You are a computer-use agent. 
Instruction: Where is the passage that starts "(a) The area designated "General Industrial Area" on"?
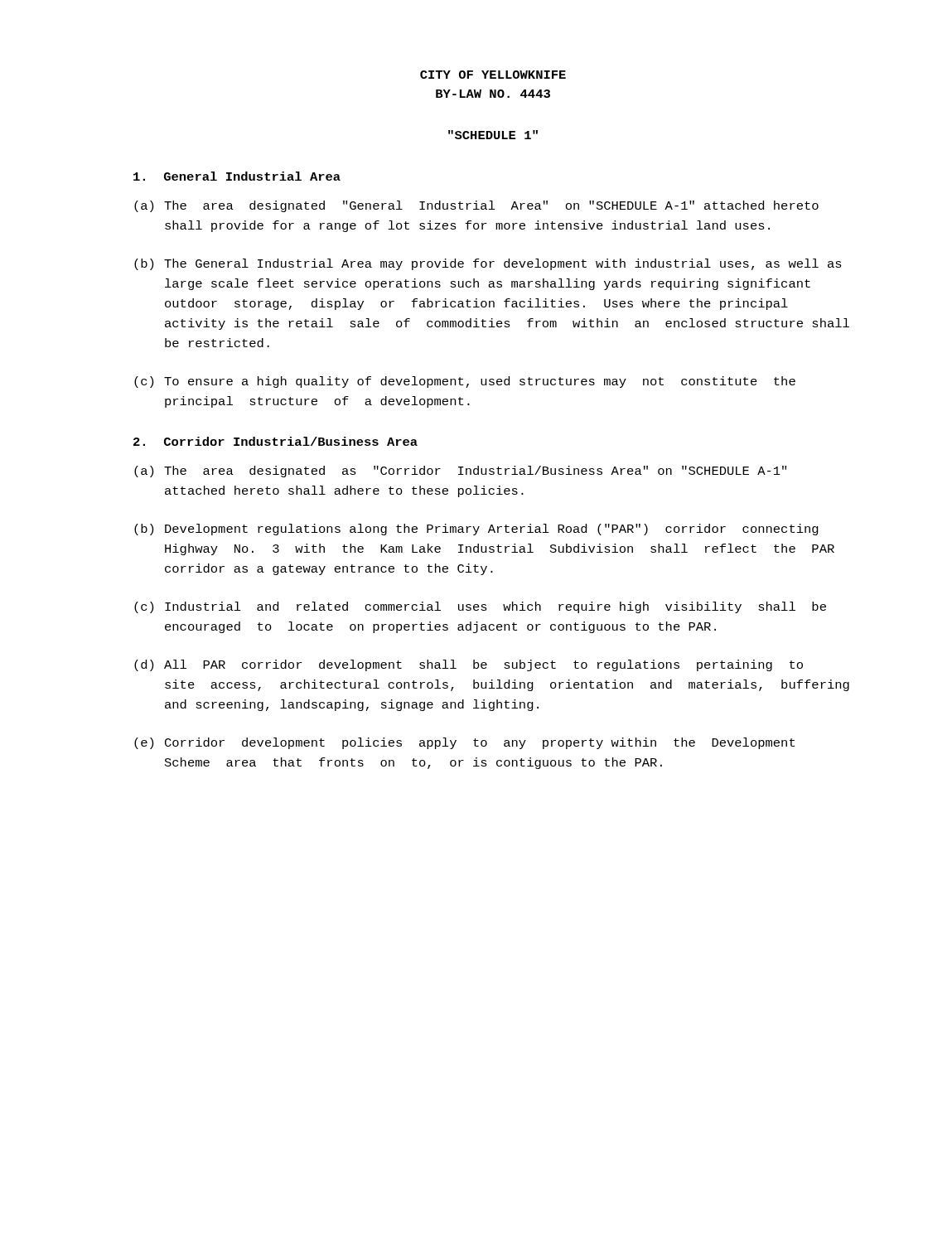tap(493, 216)
